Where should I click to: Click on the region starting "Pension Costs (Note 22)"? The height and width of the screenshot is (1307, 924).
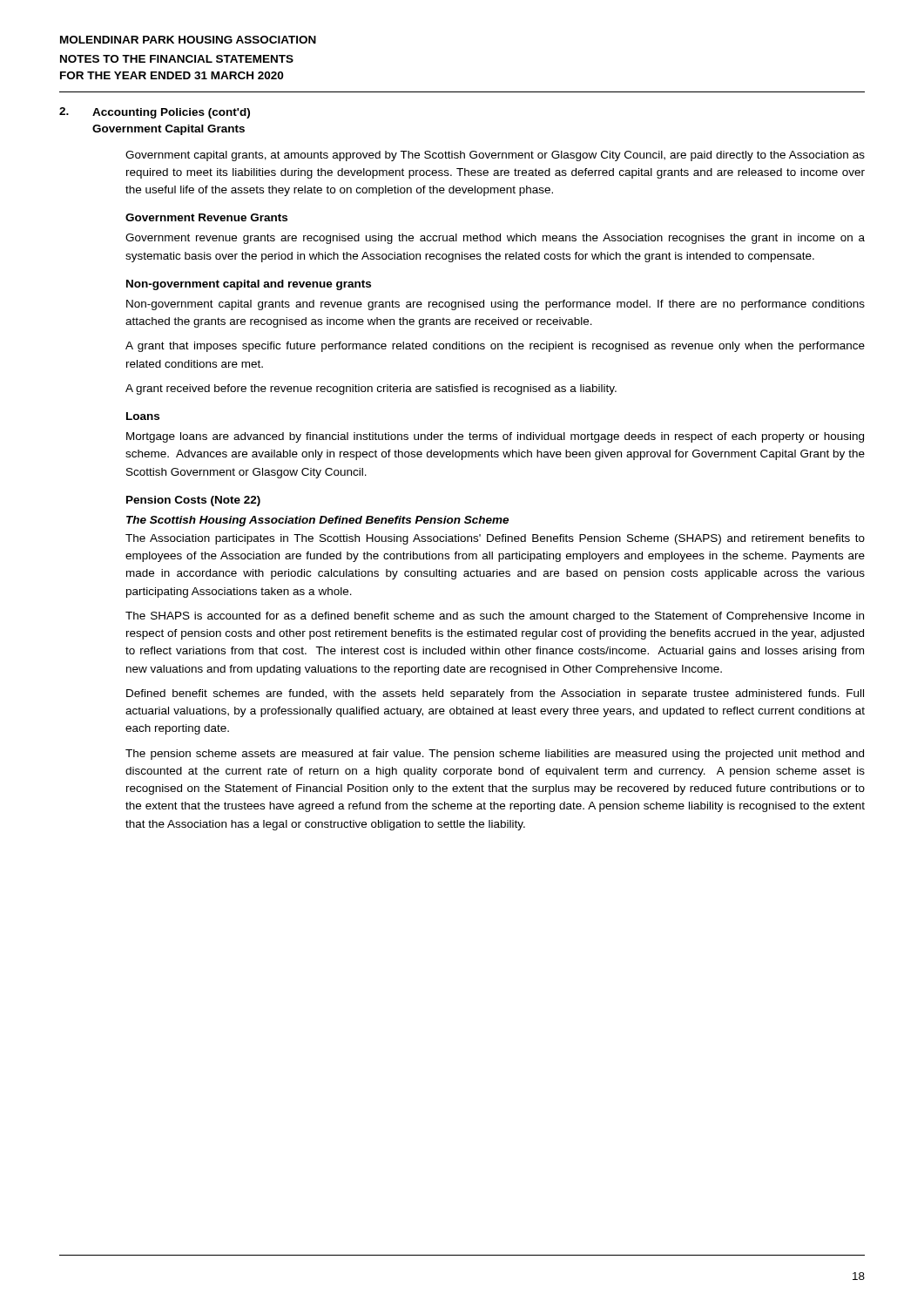193,500
